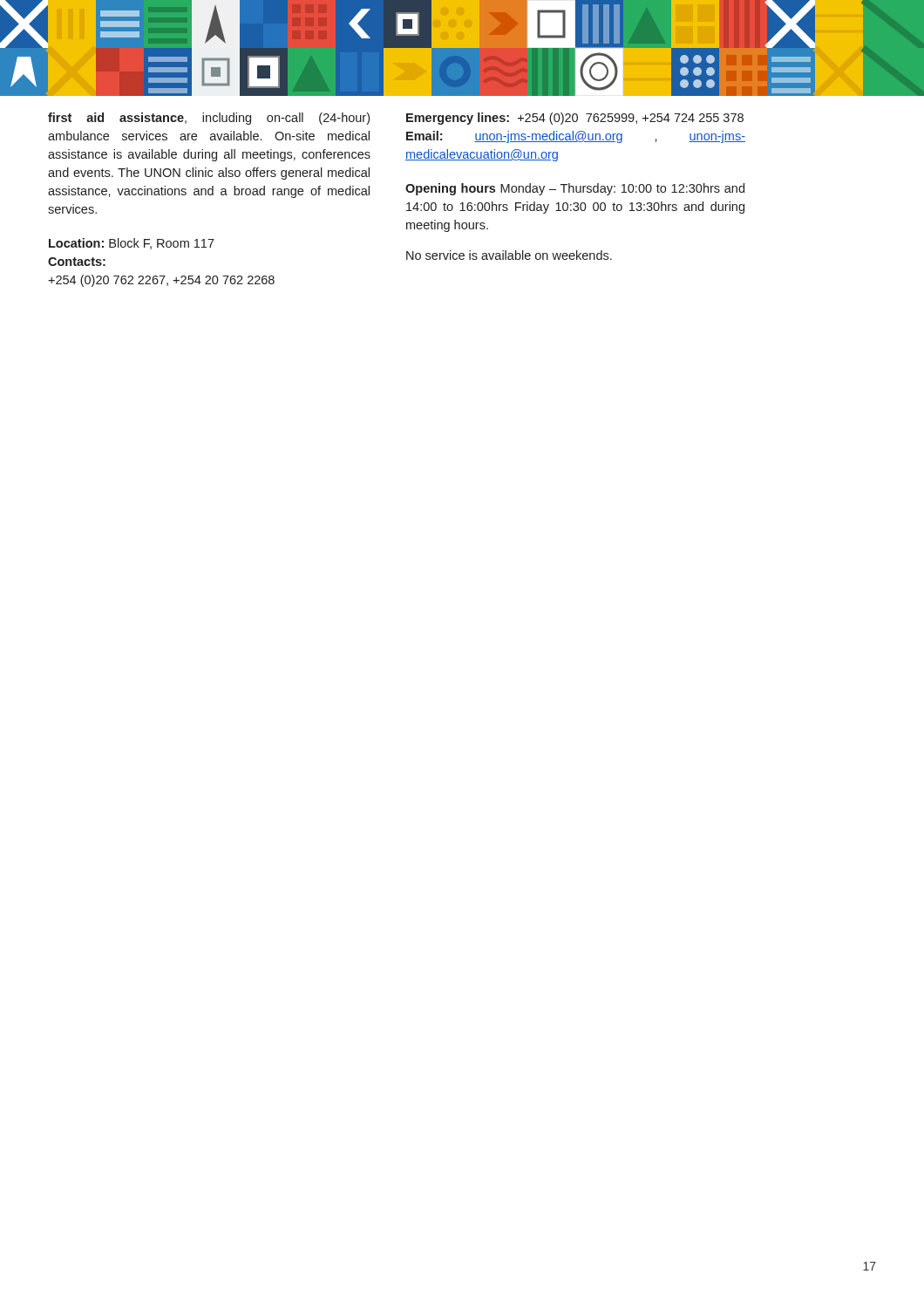Find the text block containing "Location: Block F,"

[132, 244]
